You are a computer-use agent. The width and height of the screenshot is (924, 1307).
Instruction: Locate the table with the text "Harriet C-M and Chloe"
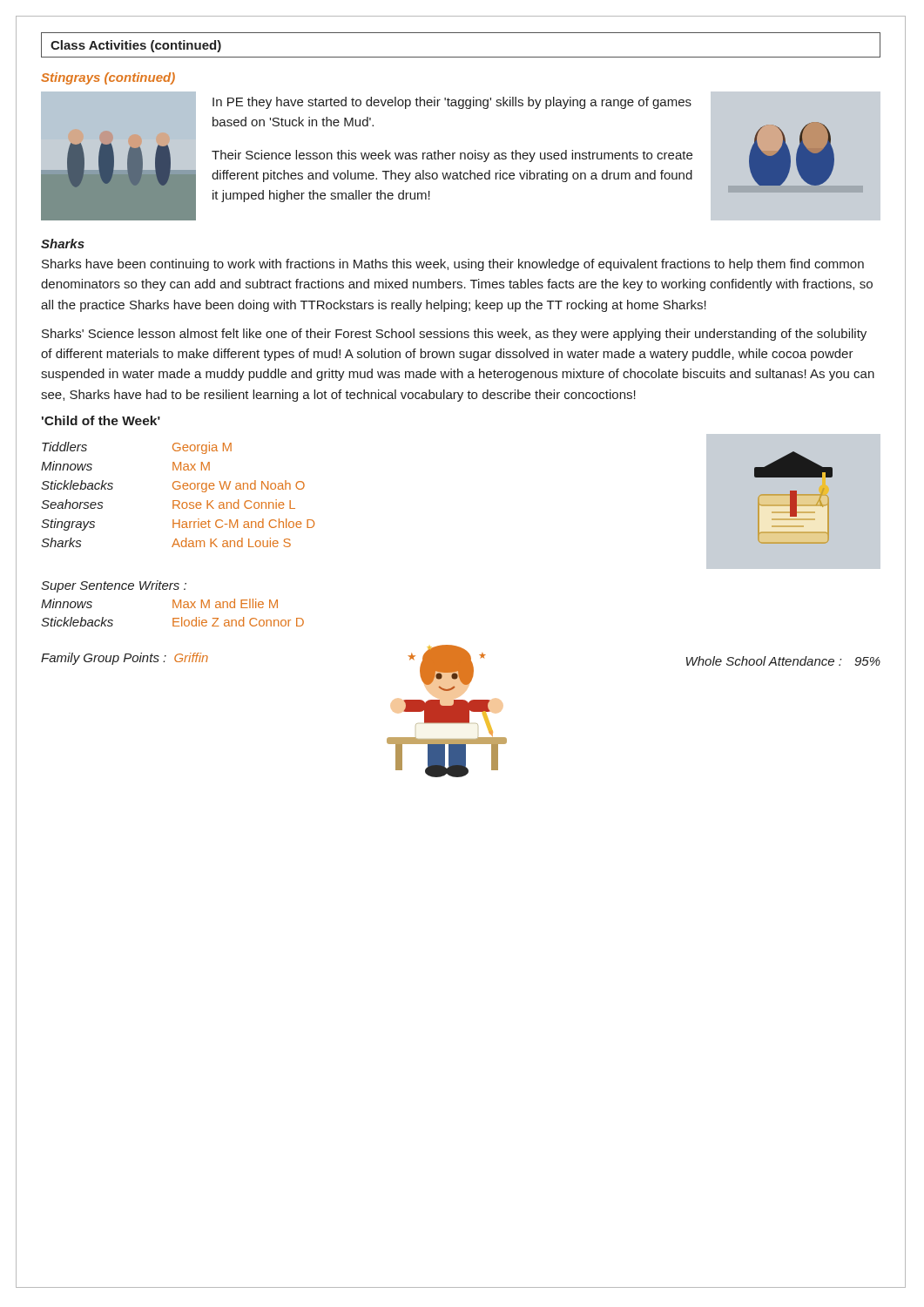(x=356, y=495)
